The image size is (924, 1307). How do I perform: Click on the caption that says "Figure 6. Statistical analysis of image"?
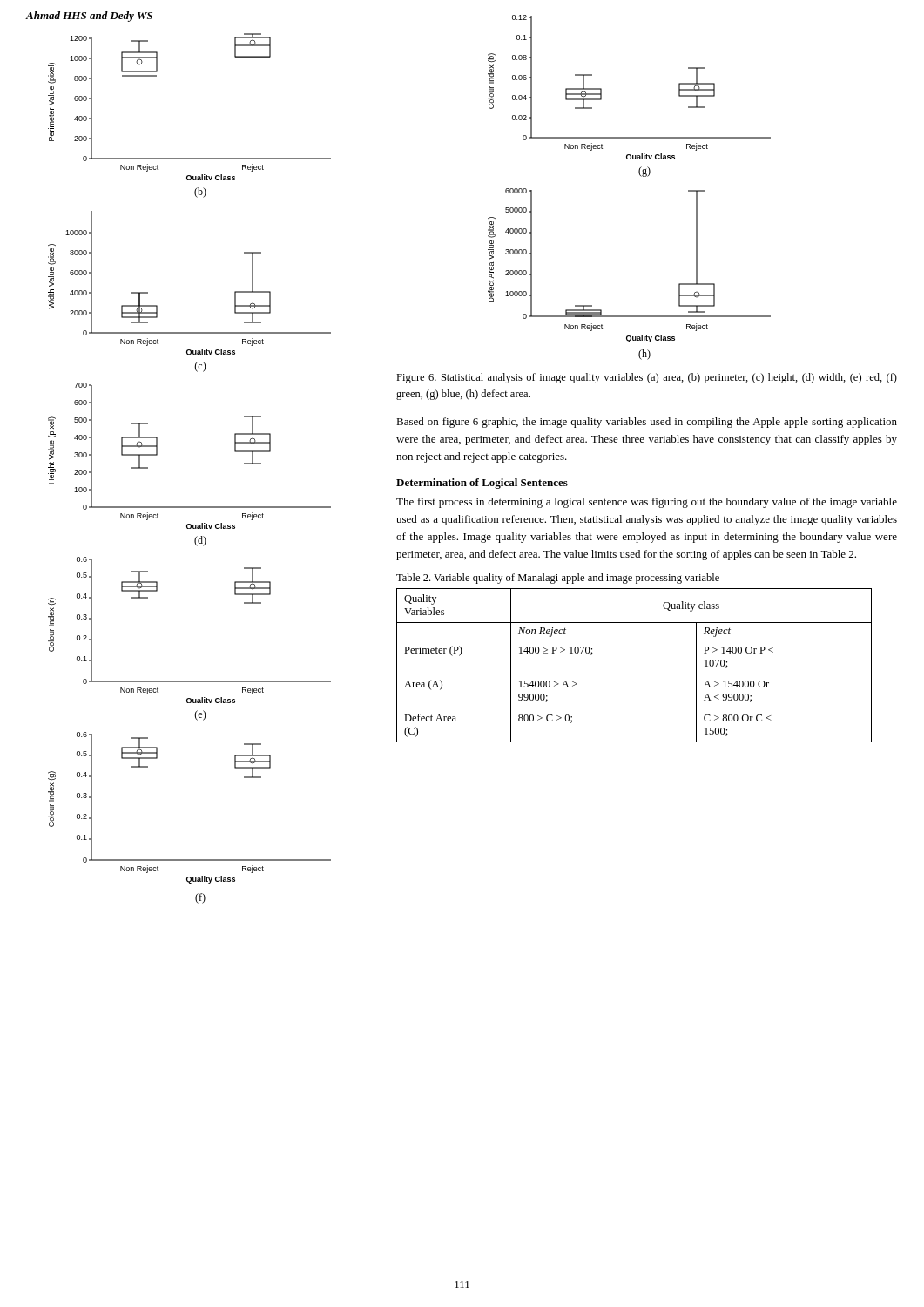(647, 385)
